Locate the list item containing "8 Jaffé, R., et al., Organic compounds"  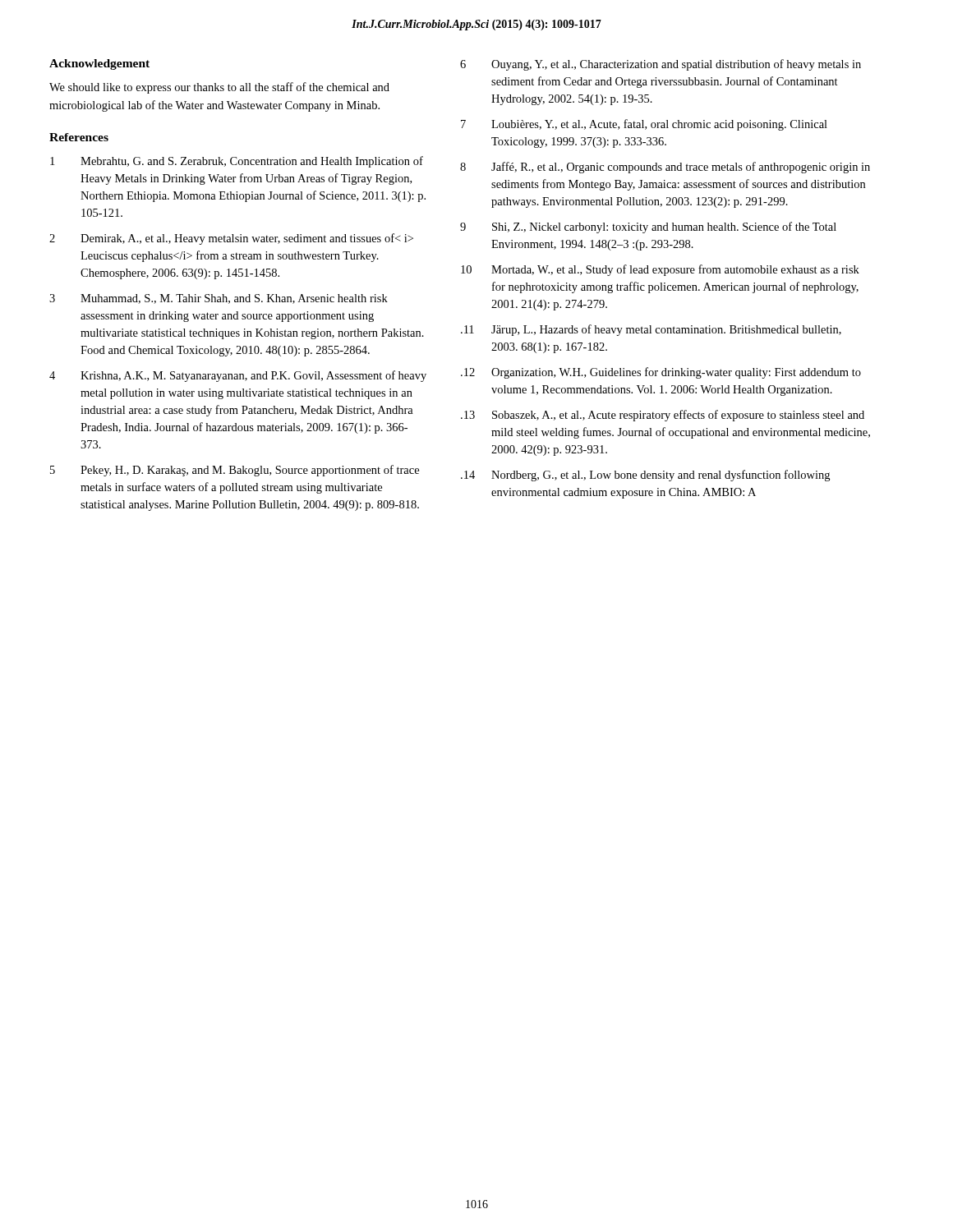coord(665,184)
